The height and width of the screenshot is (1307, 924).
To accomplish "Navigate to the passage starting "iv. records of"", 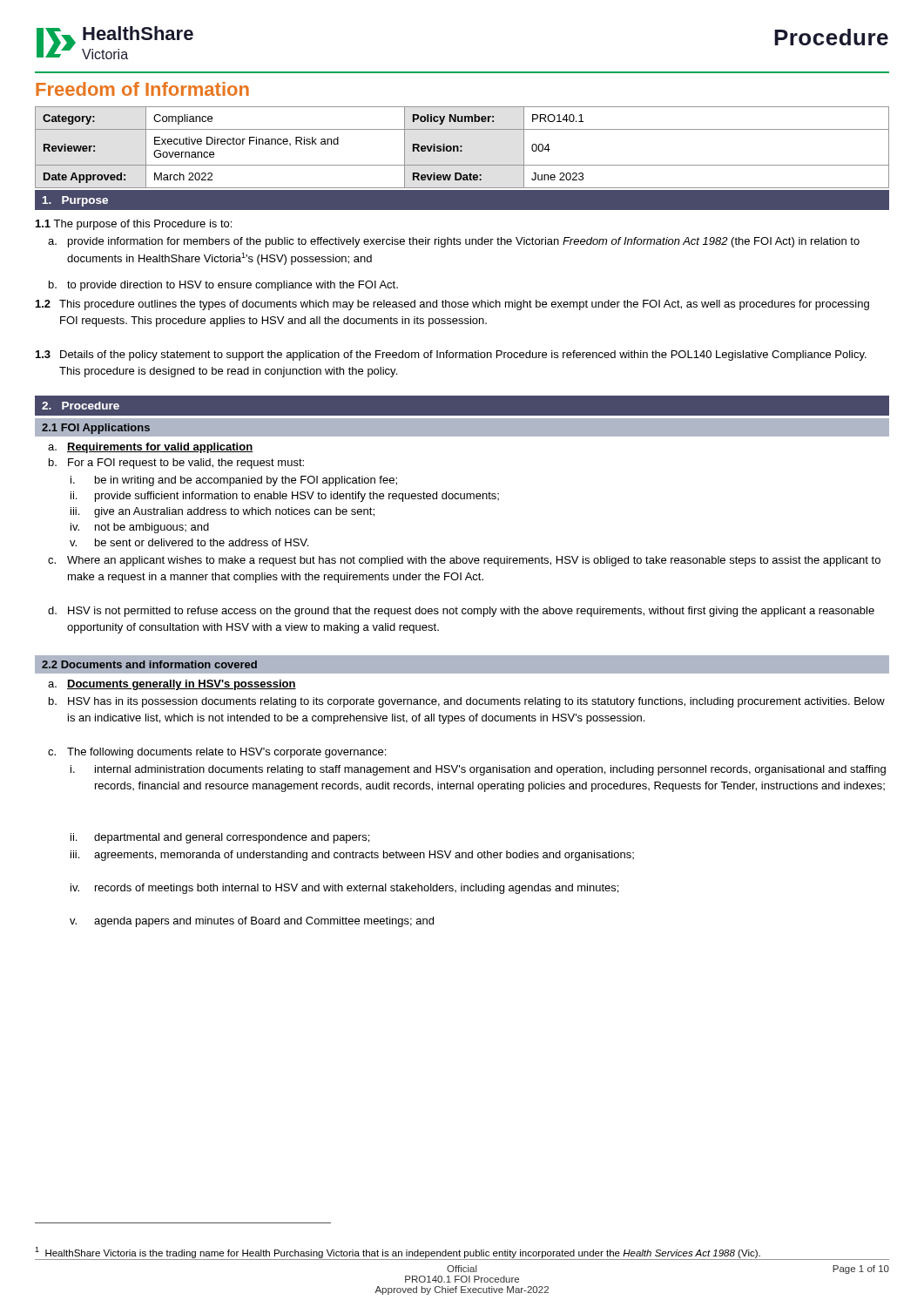I will point(479,888).
